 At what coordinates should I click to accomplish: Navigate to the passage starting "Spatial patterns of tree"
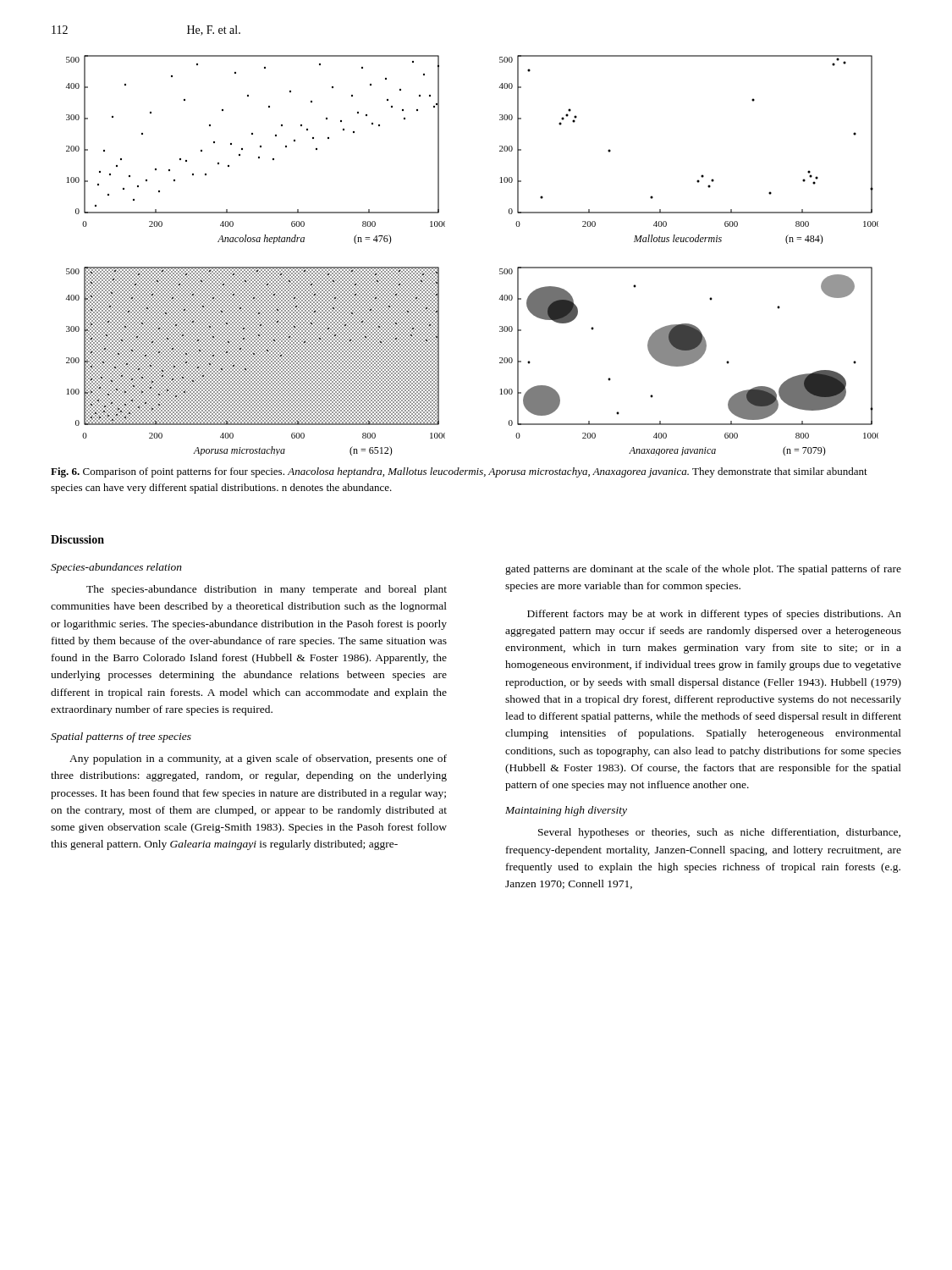coord(121,736)
